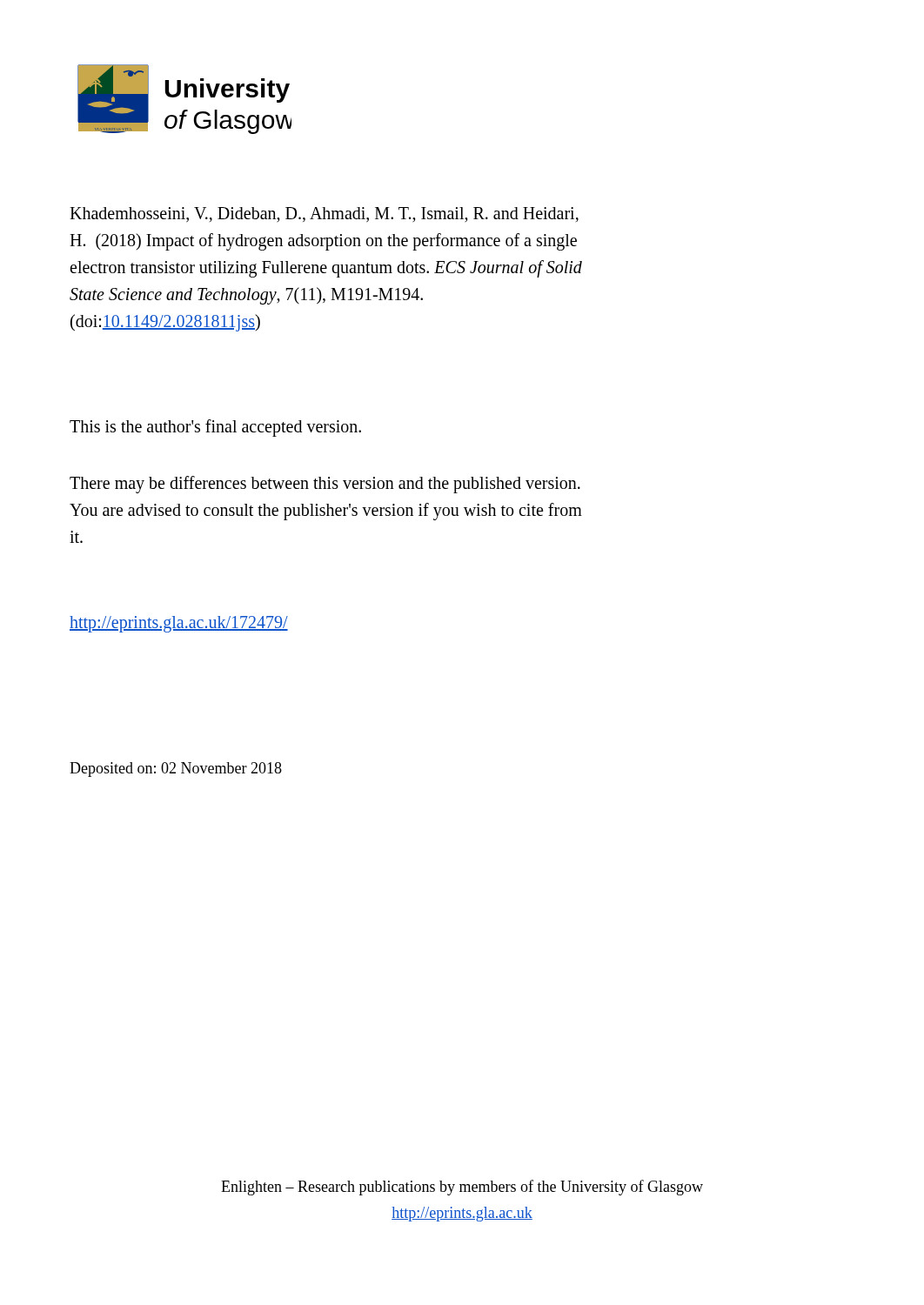
Task: Select the logo
Action: pos(183,109)
